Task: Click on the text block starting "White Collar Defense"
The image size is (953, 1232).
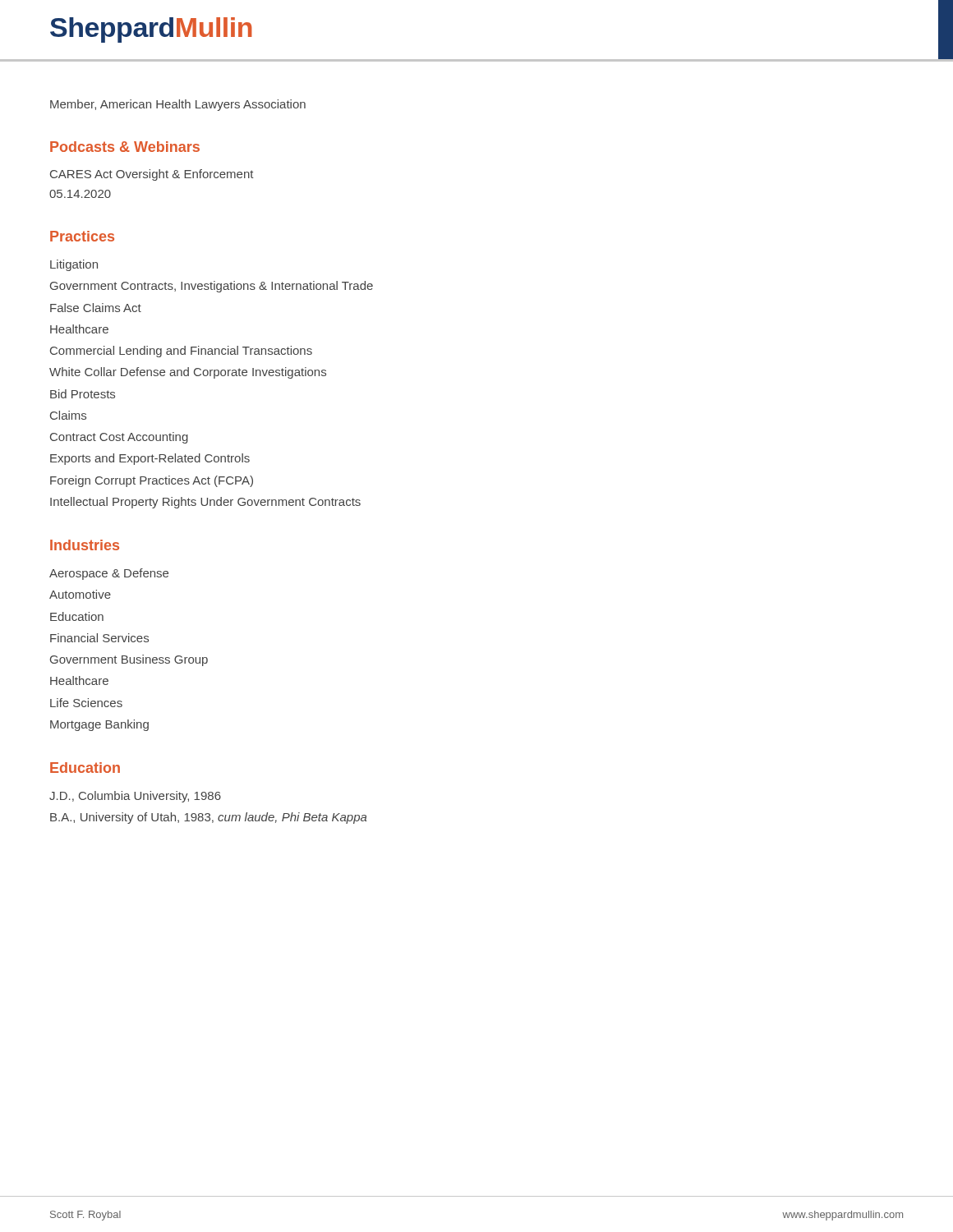Action: click(188, 373)
